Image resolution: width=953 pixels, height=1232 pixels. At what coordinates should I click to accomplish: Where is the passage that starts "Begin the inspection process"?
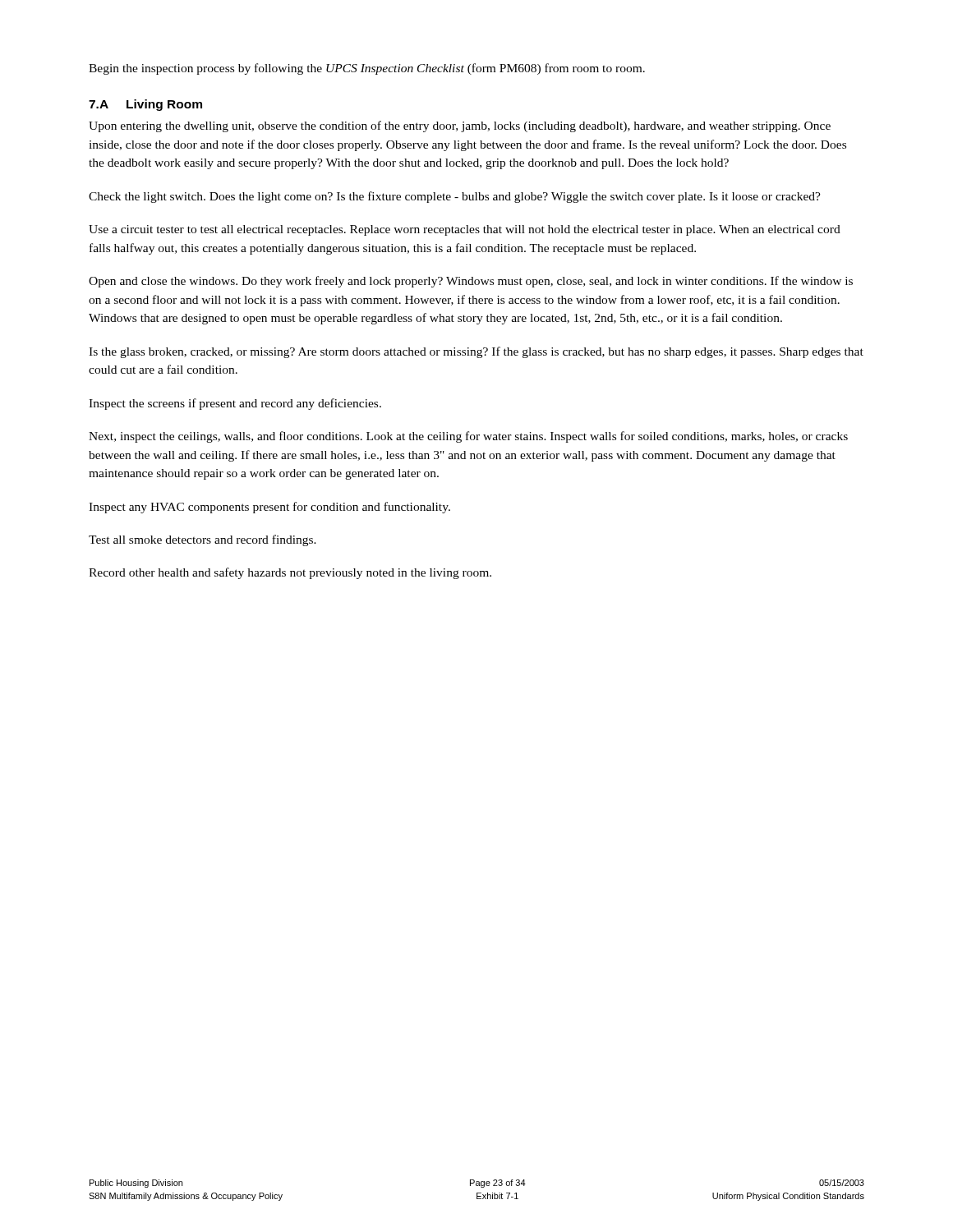pyautogui.click(x=367, y=68)
